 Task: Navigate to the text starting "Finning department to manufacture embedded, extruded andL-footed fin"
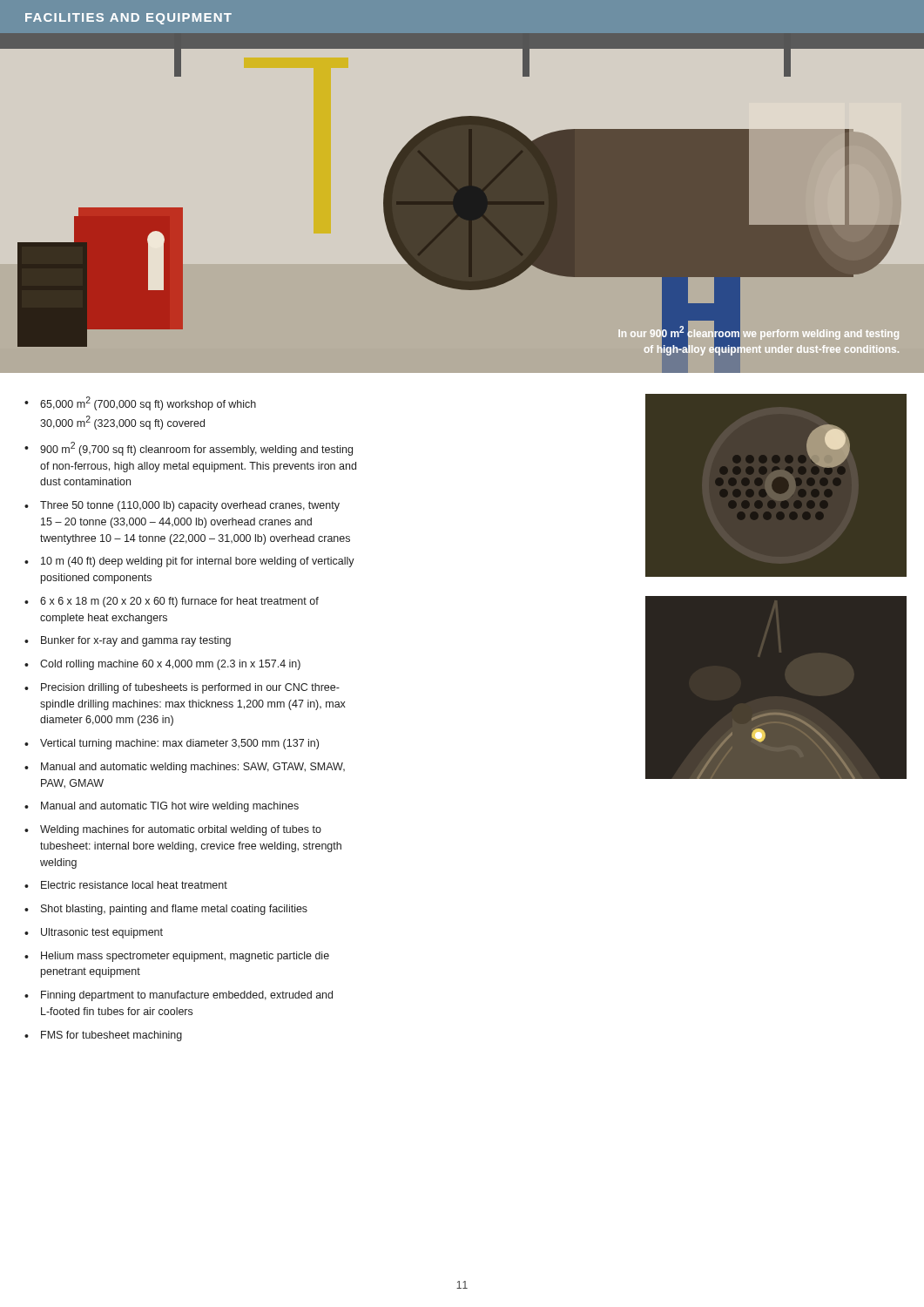(187, 1003)
